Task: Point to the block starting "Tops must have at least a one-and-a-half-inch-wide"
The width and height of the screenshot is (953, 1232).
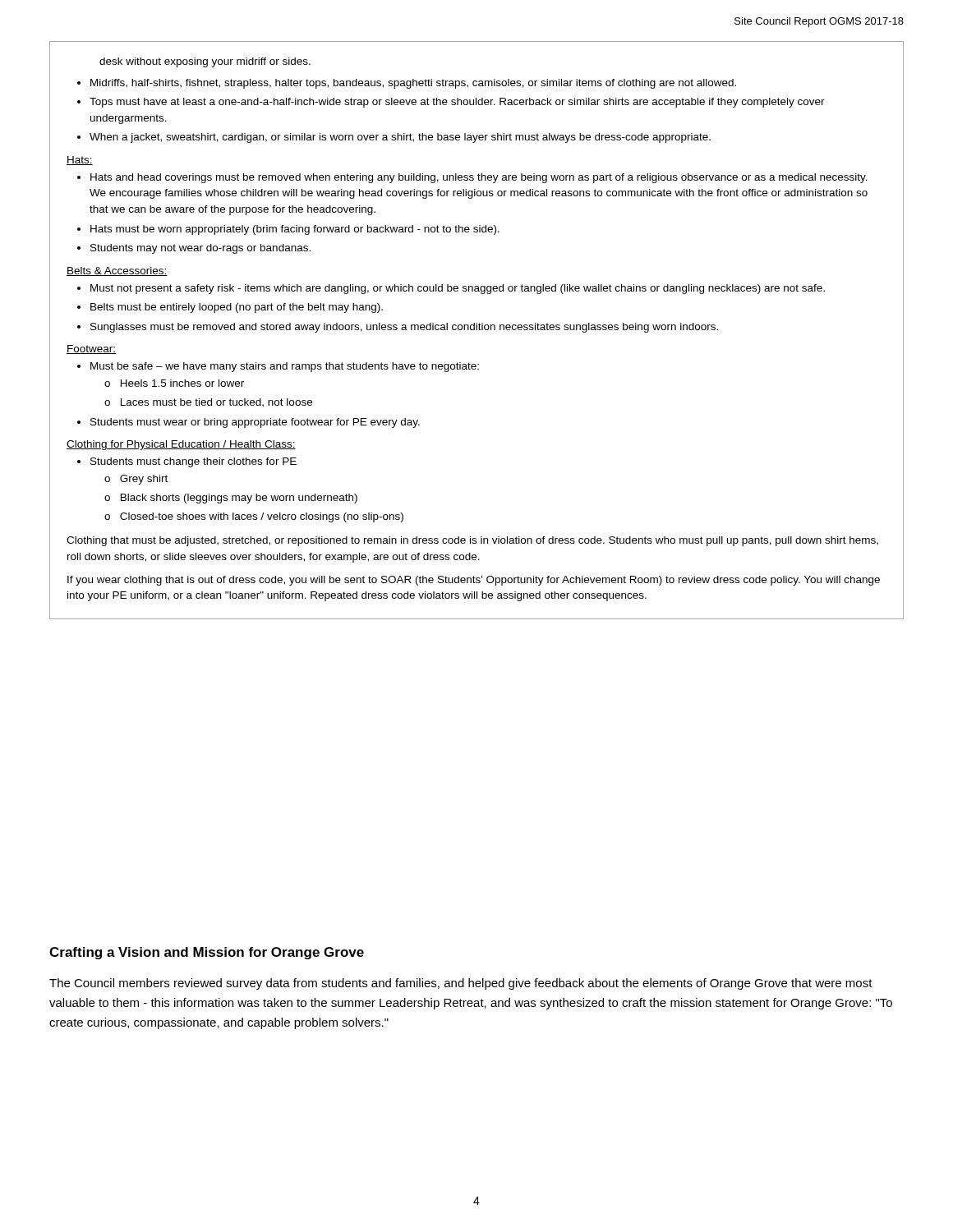Action: coord(457,110)
